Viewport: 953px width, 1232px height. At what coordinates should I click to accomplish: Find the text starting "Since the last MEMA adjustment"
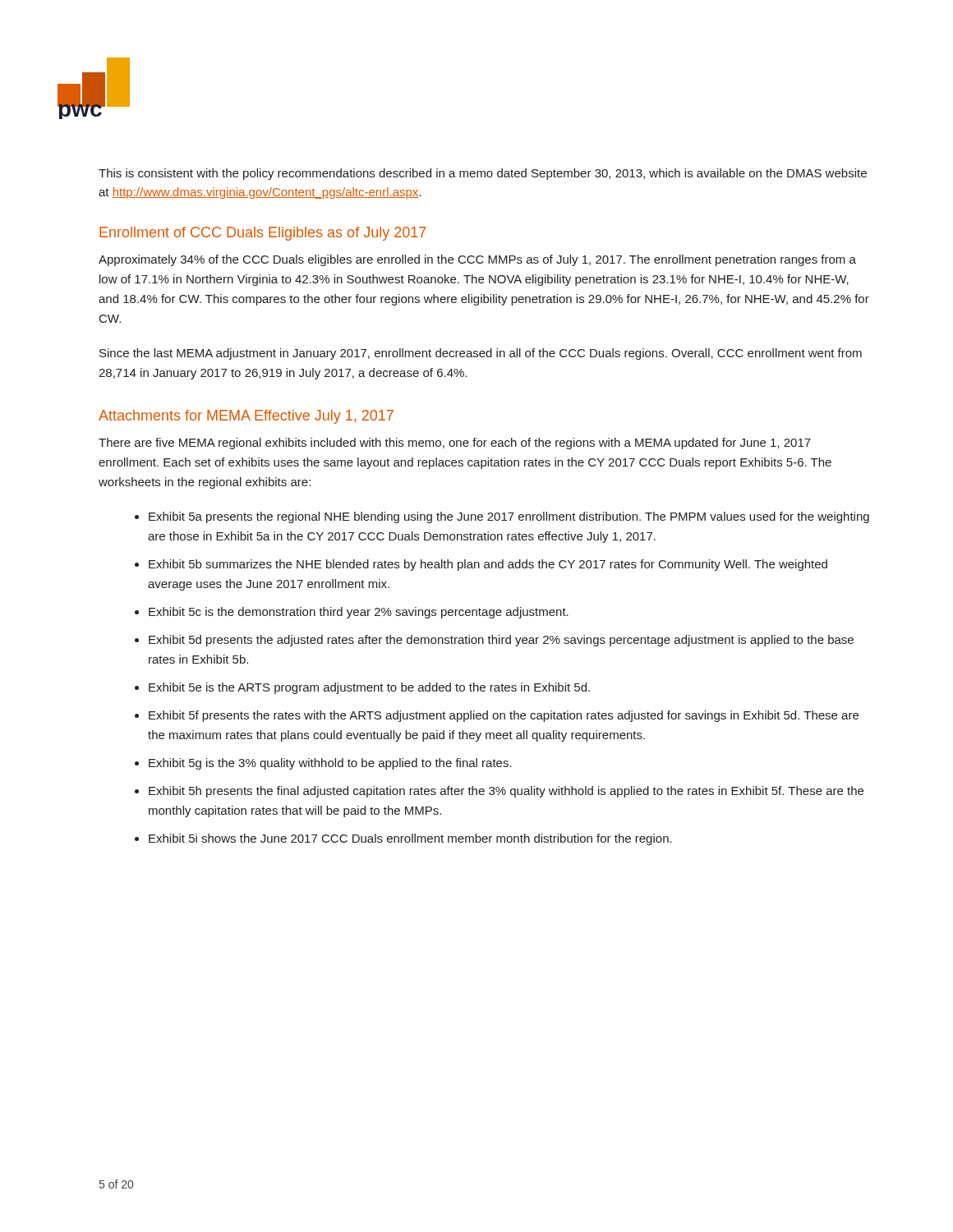point(480,363)
